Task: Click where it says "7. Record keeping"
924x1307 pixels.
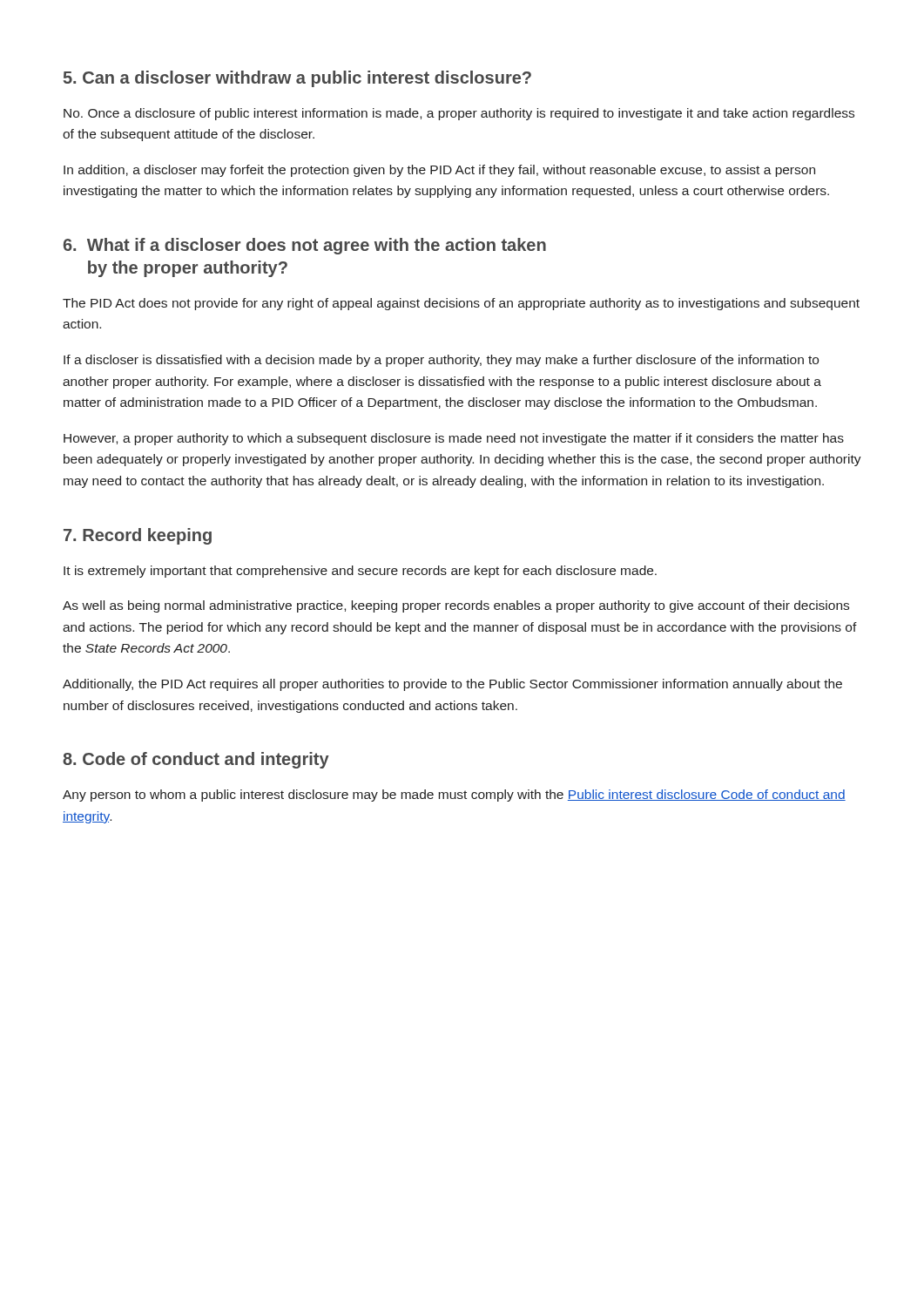Action: [138, 536]
